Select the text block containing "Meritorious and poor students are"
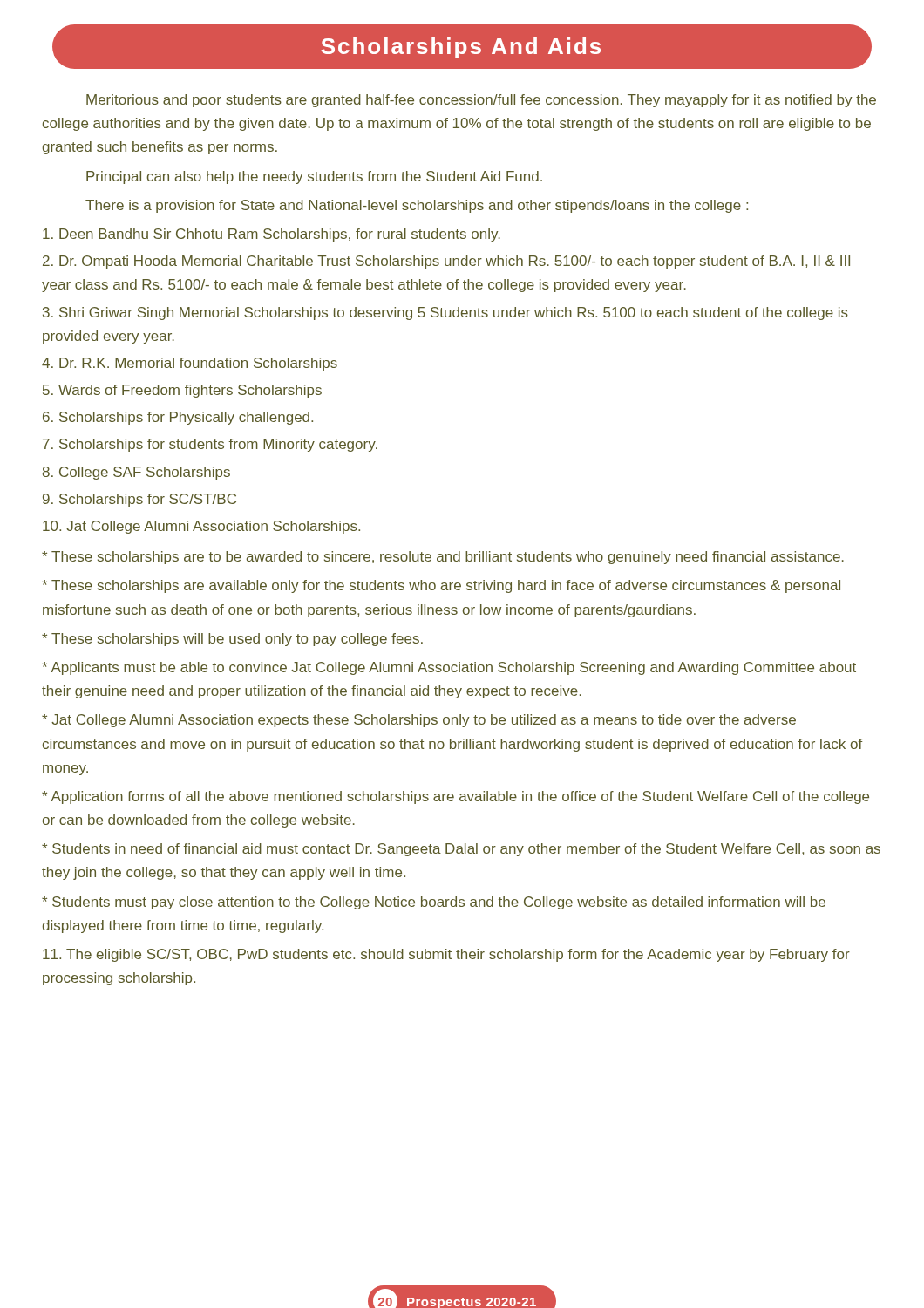Screen dimensions: 1308x924 pyautogui.click(x=462, y=124)
